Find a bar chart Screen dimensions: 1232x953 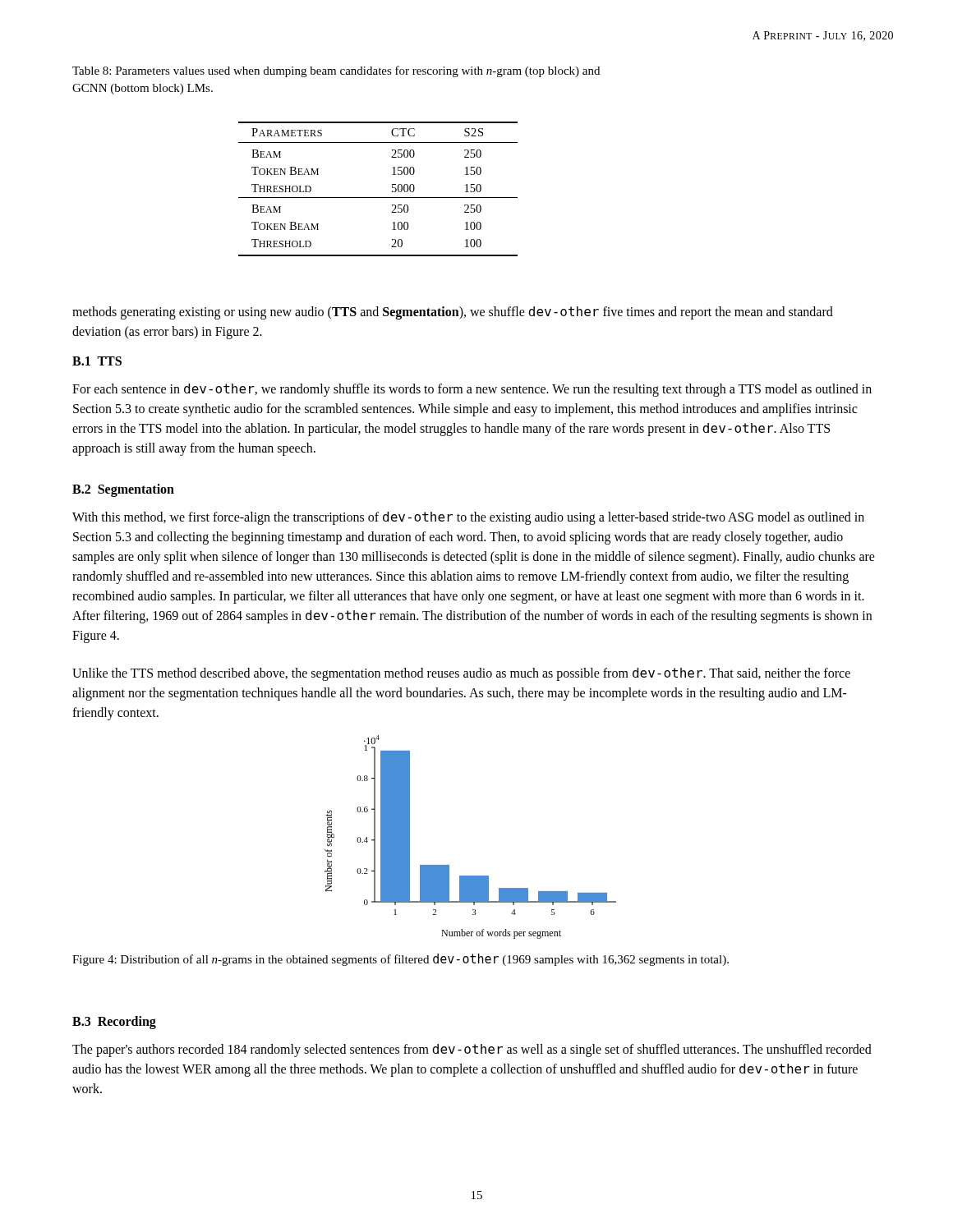coord(476,838)
